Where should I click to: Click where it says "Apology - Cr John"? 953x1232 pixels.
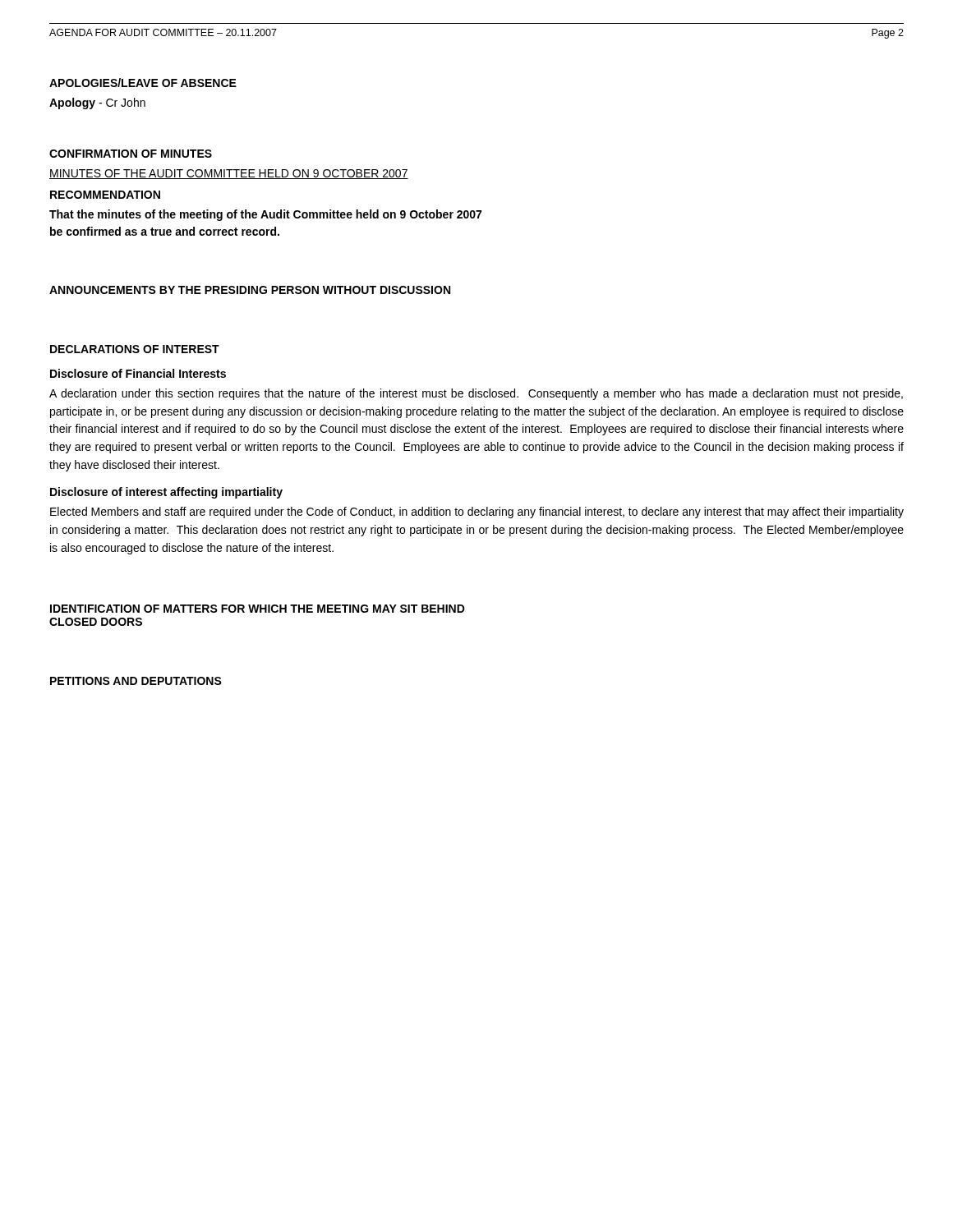click(x=98, y=103)
